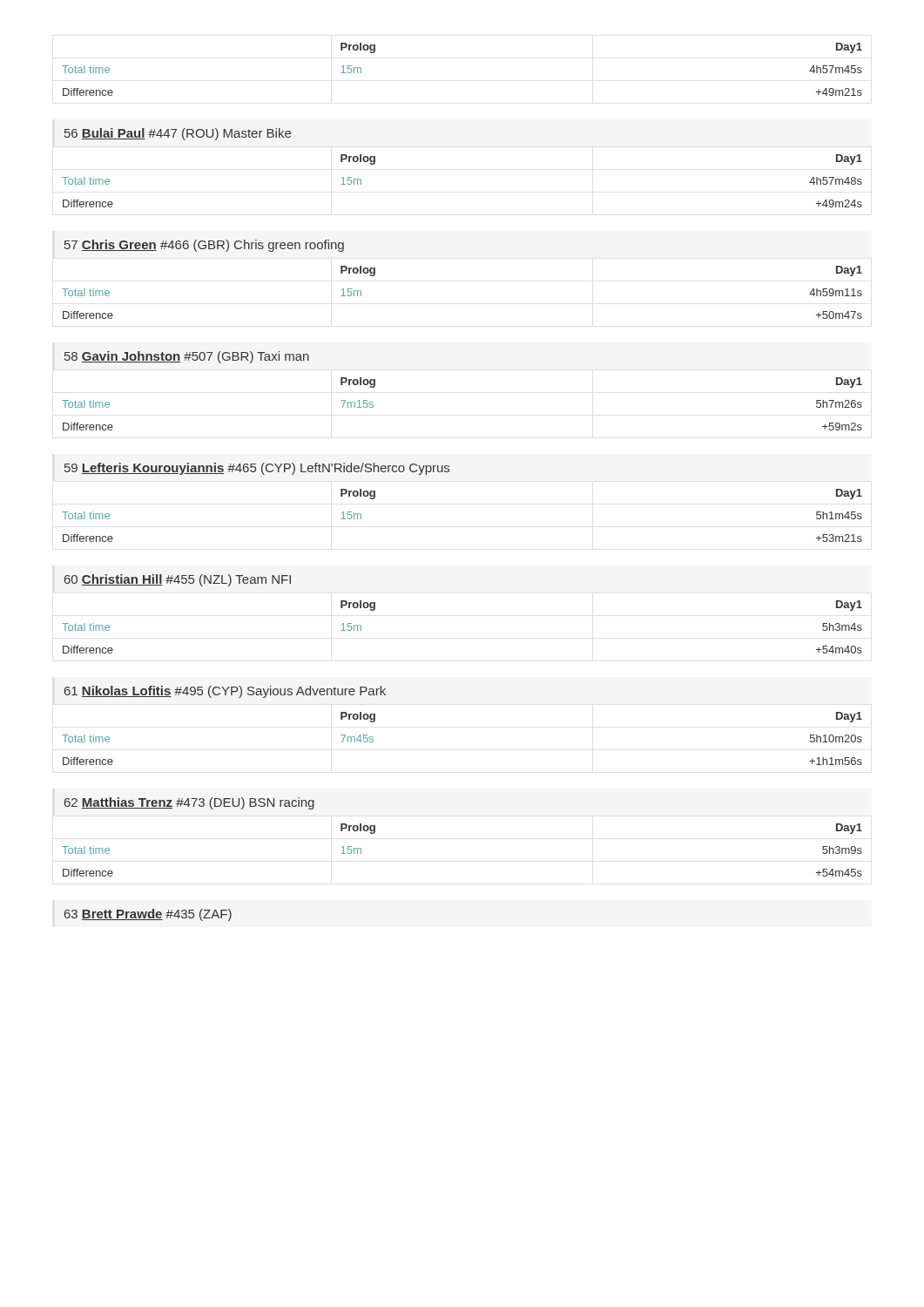Click the section header that begins "56 Bulai Paul"
Image resolution: width=924 pixels, height=1307 pixels.
tap(178, 133)
